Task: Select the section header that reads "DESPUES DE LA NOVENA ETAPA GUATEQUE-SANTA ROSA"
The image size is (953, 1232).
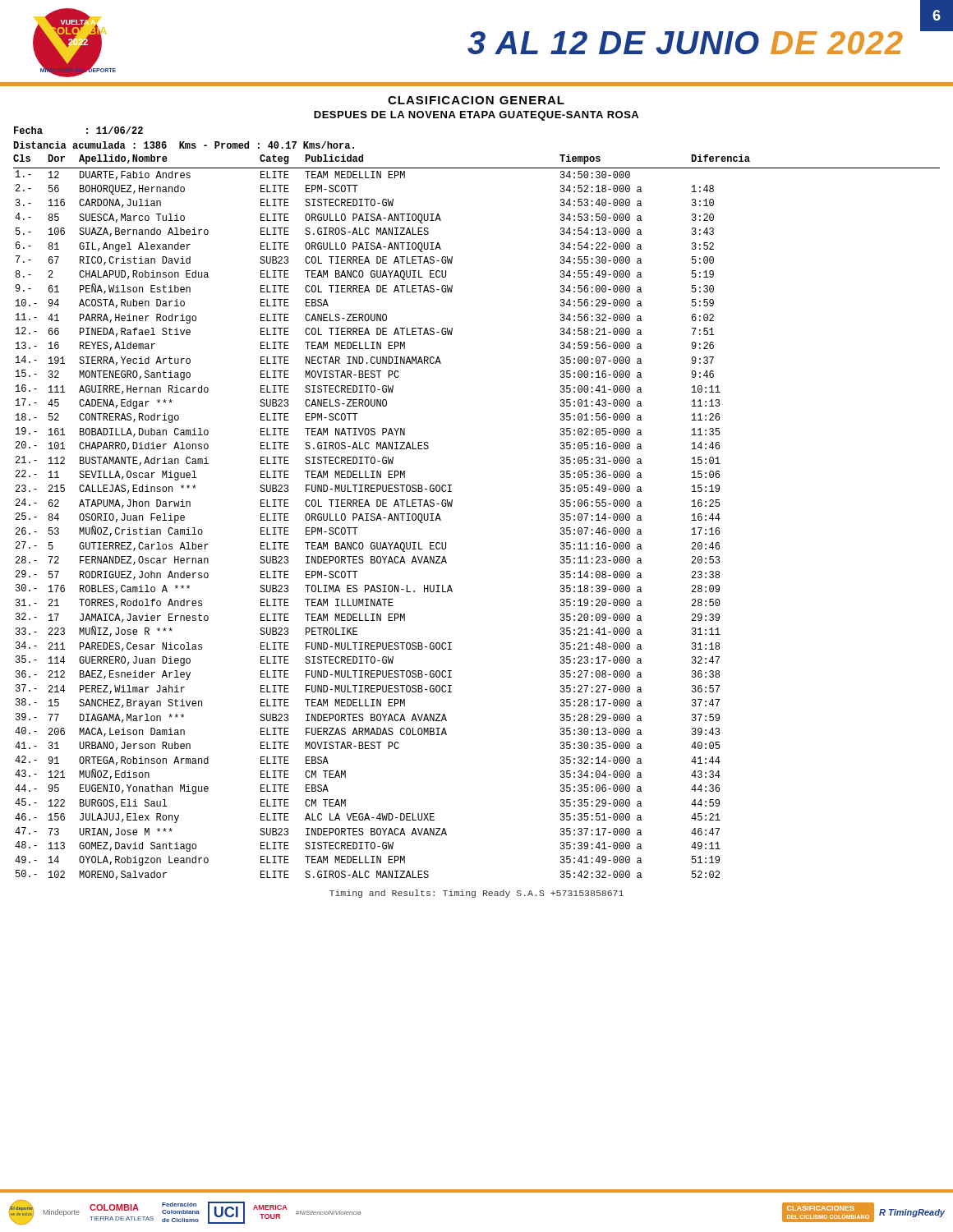Action: [476, 115]
